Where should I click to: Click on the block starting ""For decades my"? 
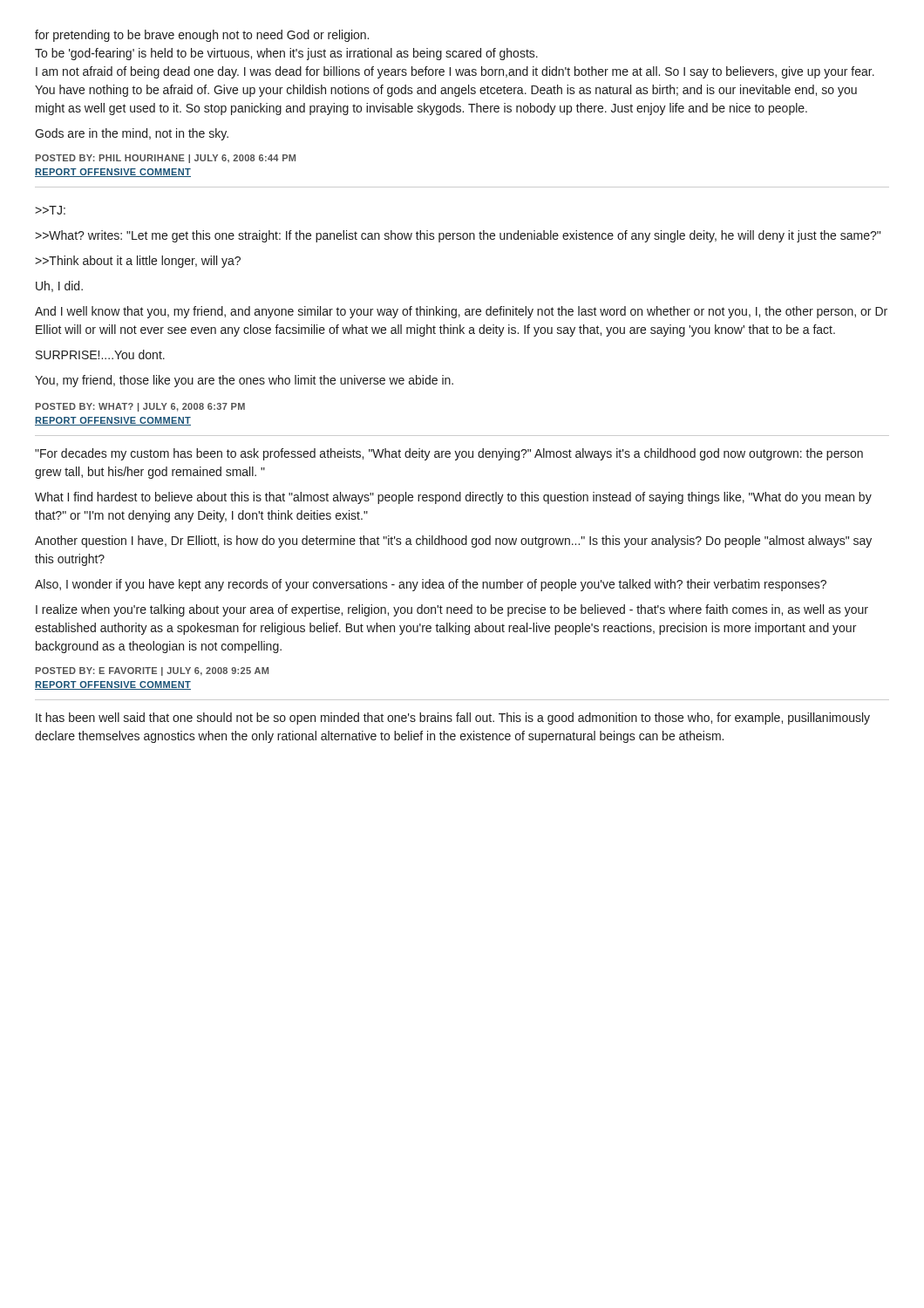[462, 550]
